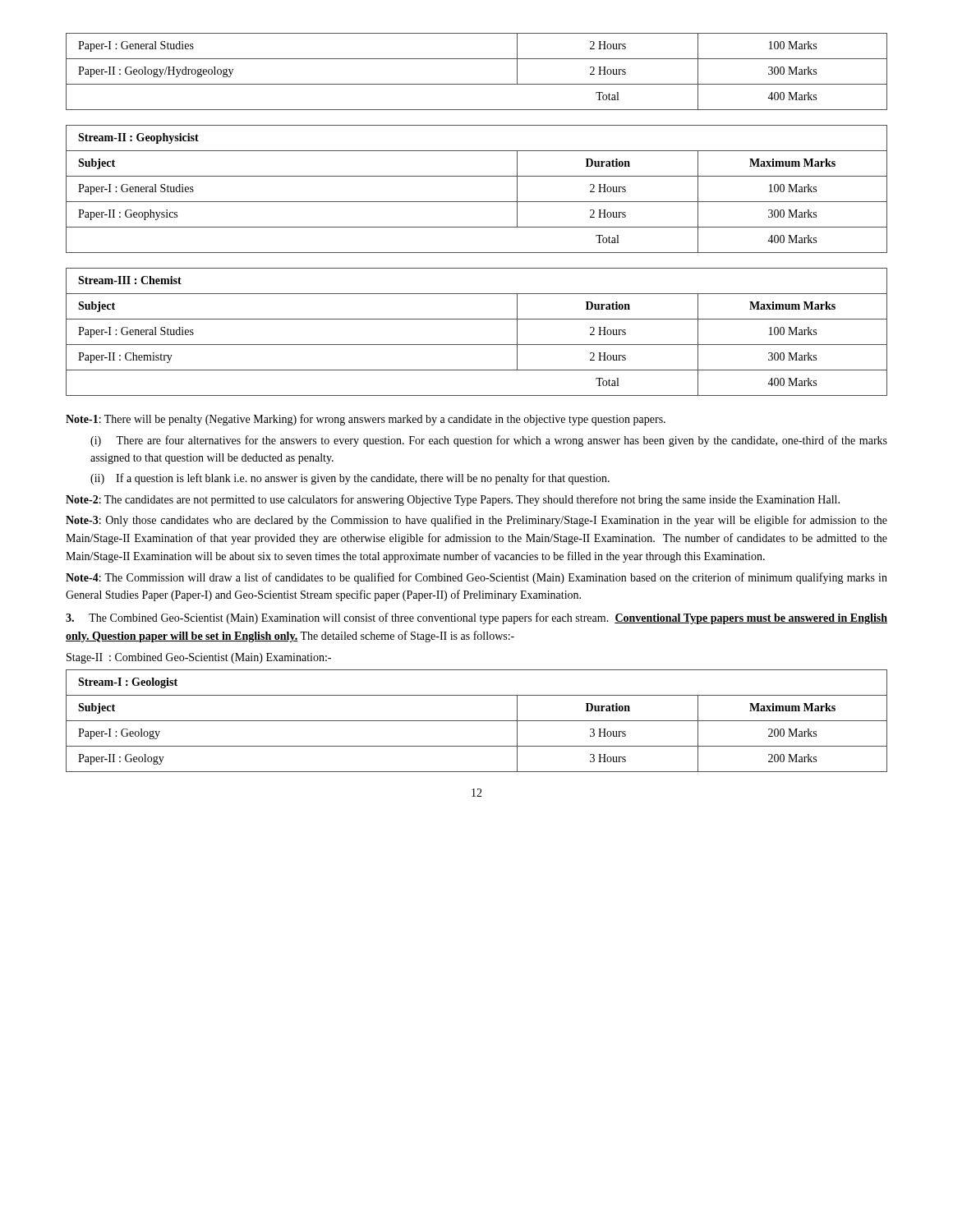Click on the table containing "200 Marks"

click(x=476, y=721)
